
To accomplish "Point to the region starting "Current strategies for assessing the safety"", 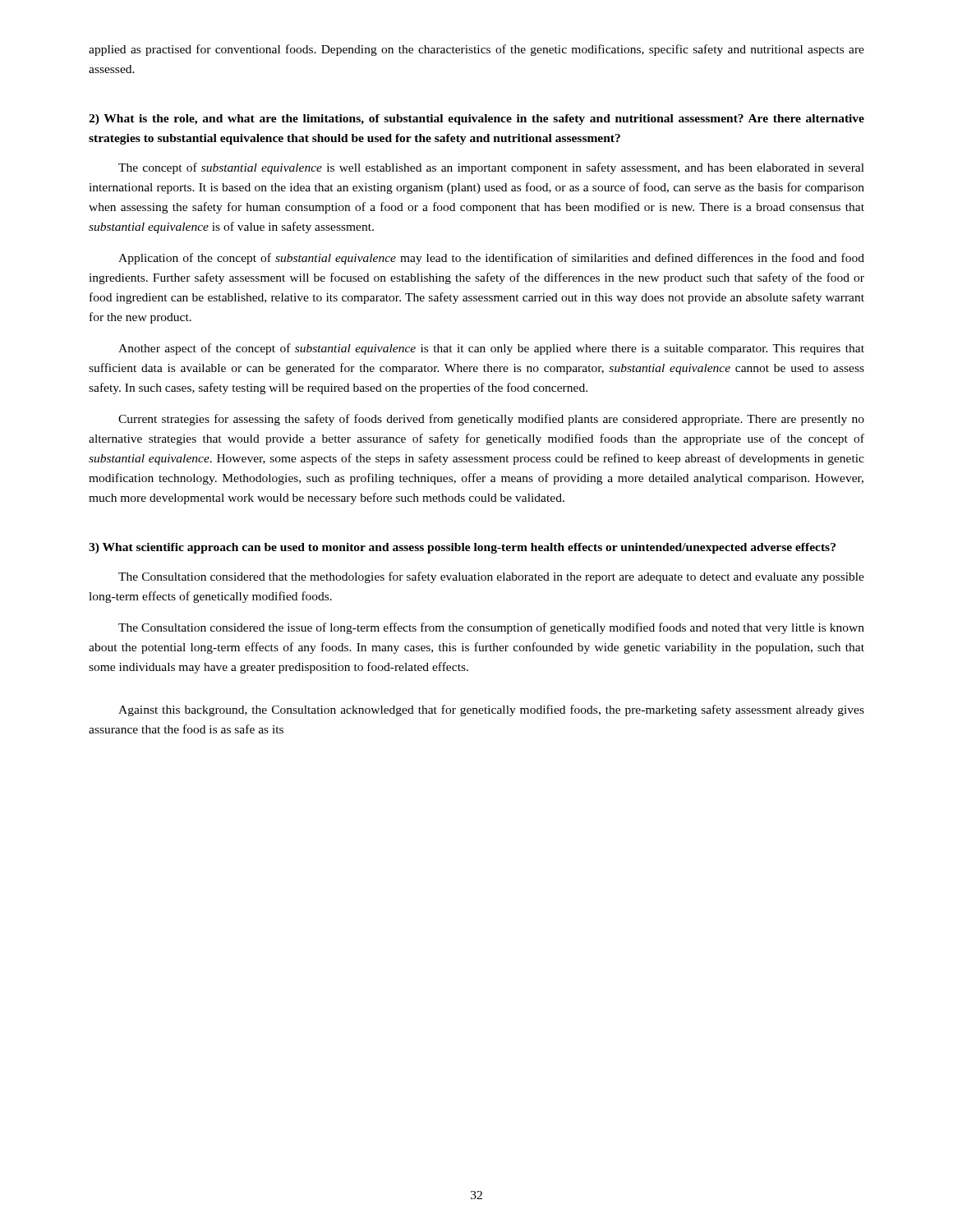I will point(476,459).
